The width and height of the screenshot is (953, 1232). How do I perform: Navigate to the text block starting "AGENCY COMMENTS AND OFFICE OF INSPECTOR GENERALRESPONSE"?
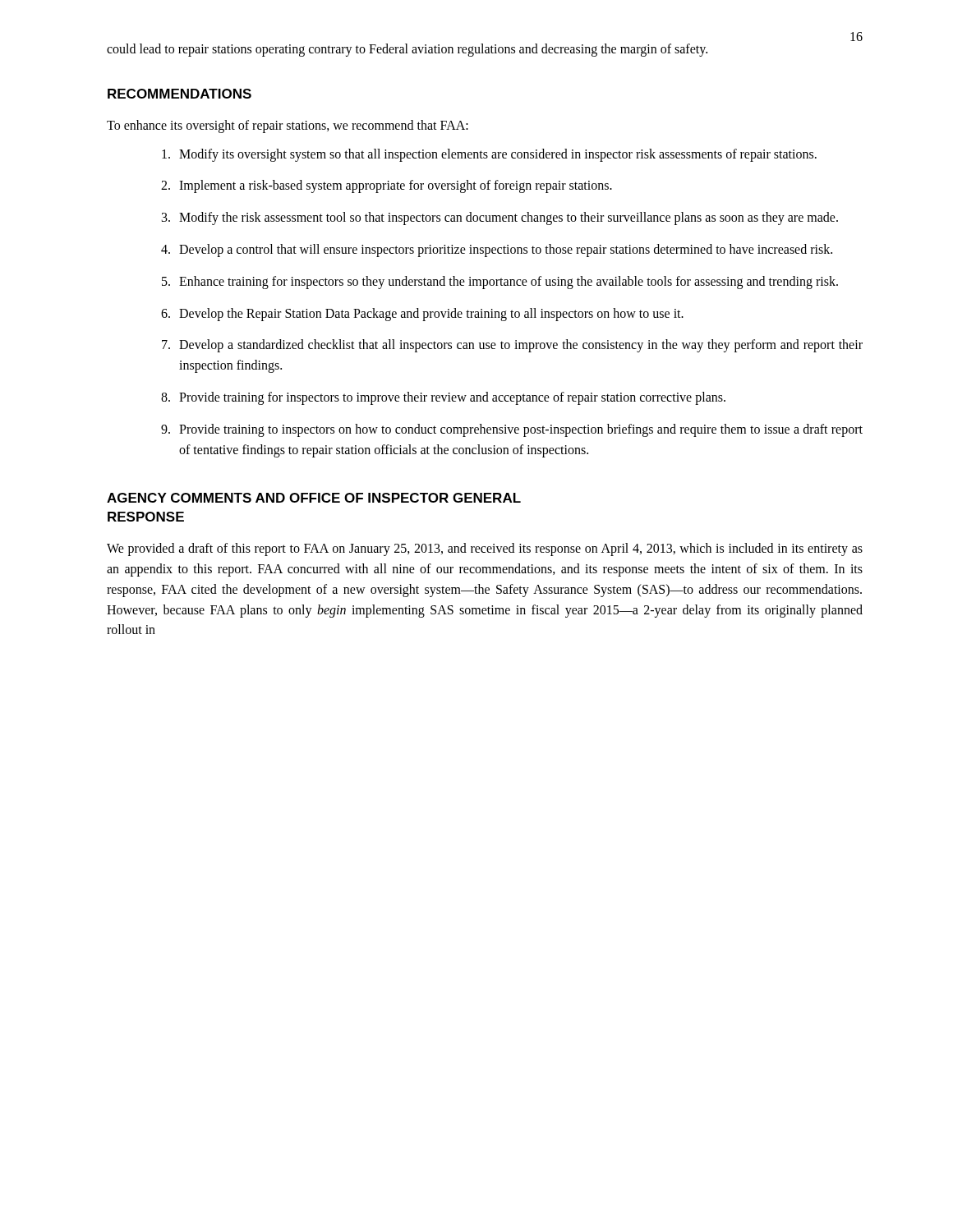click(x=314, y=508)
